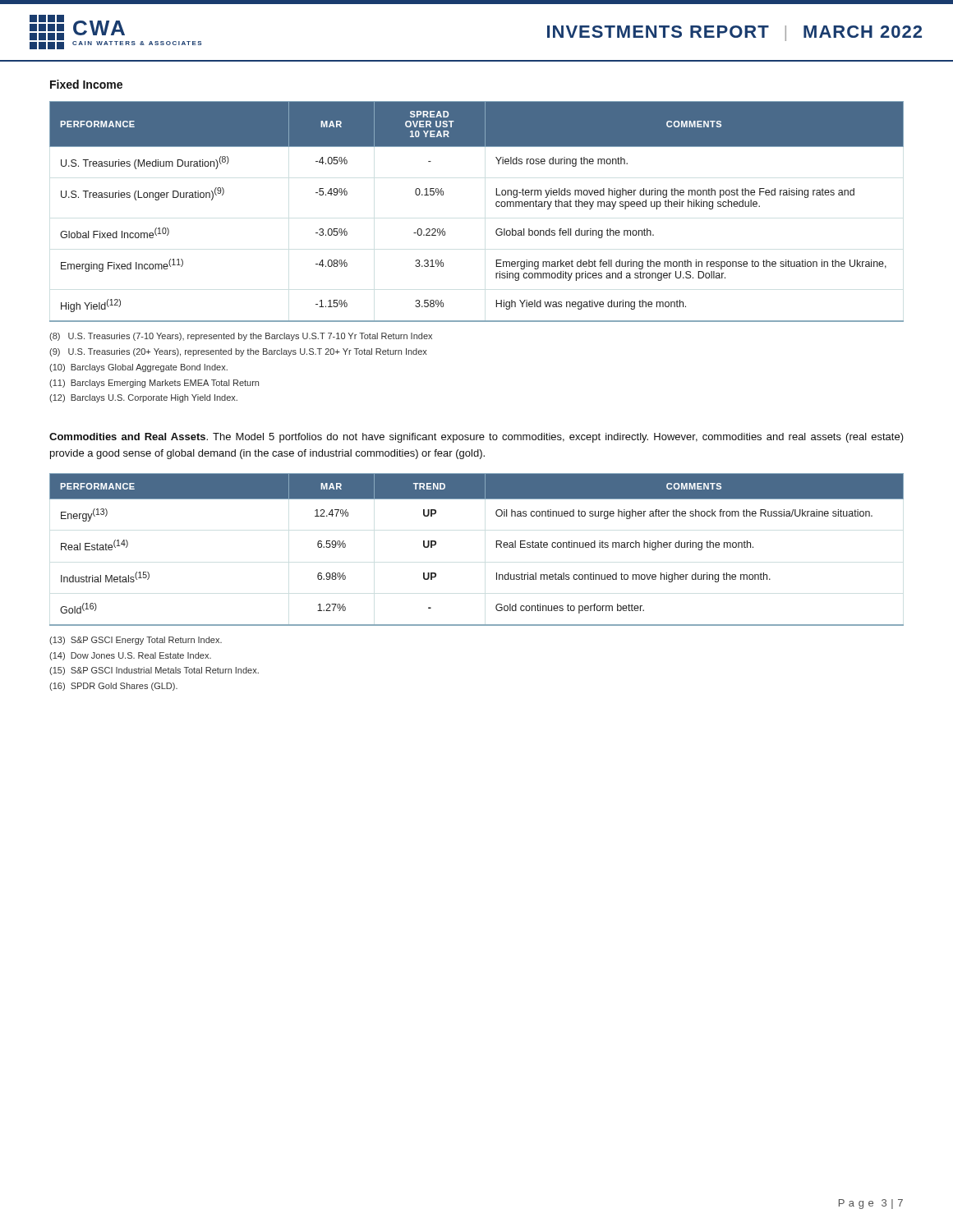Click on the table containing "Real Estate (14)"
The height and width of the screenshot is (1232, 953).
pos(476,549)
